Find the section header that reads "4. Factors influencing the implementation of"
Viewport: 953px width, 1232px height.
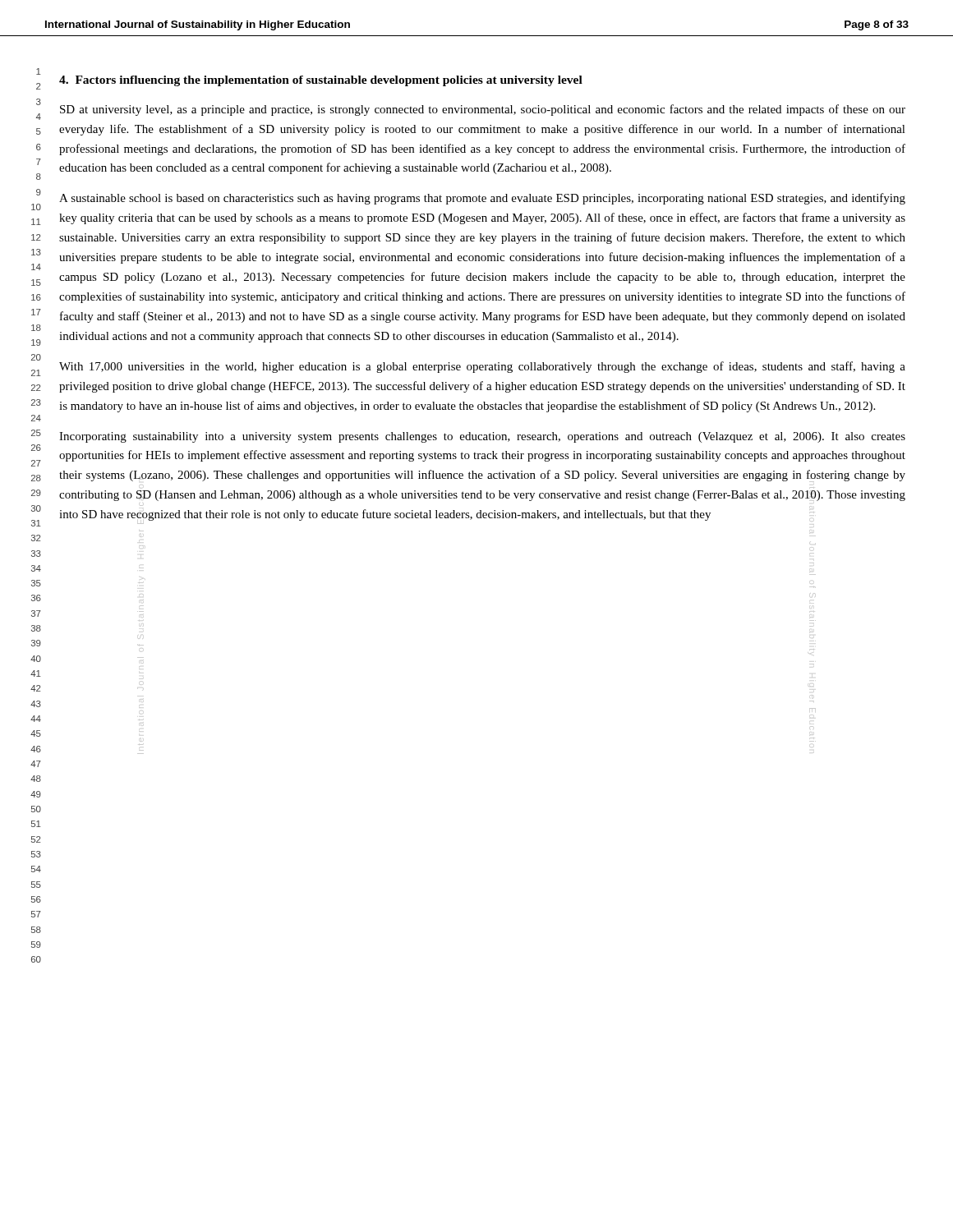tap(321, 79)
